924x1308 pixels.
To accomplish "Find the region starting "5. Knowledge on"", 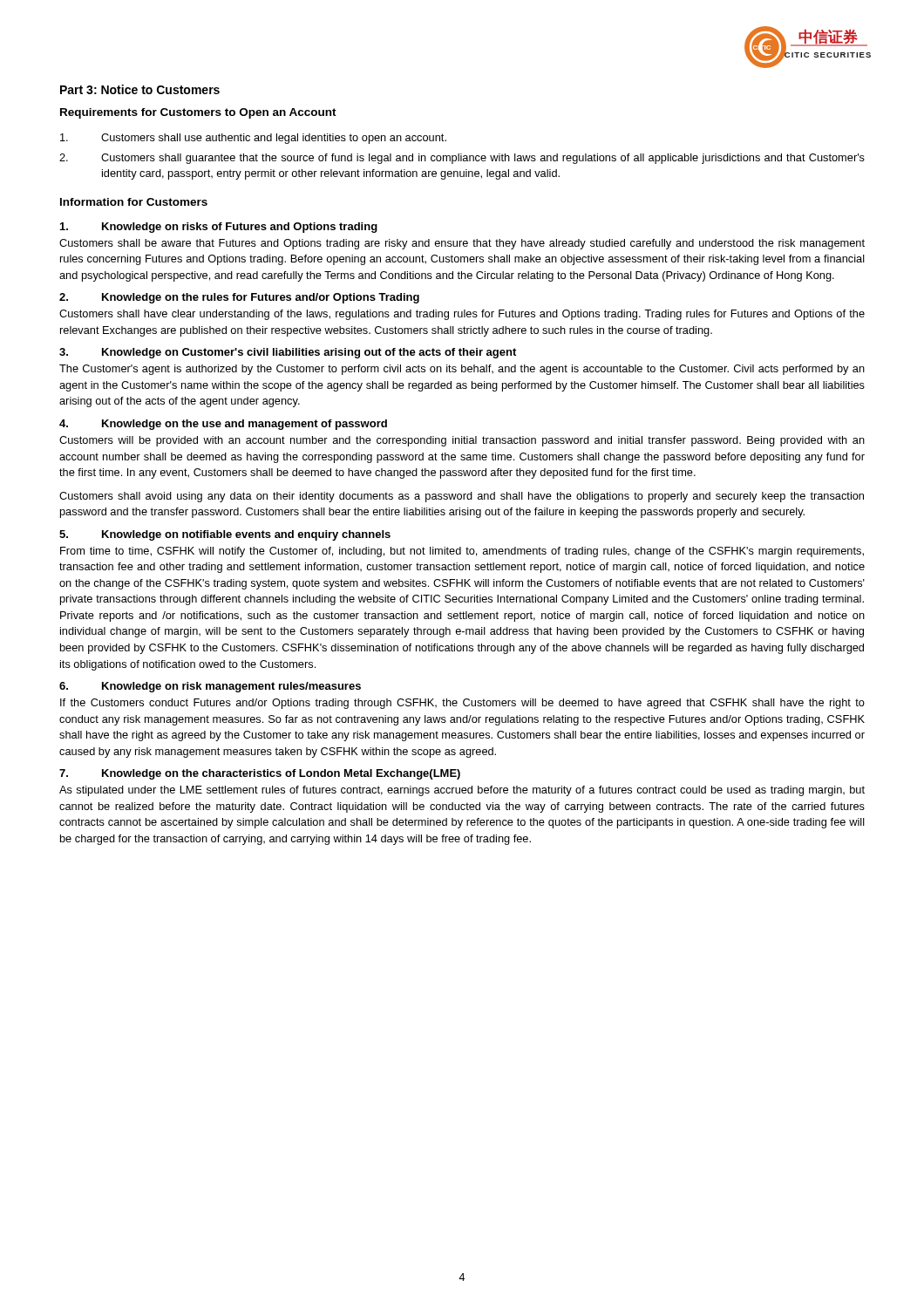I will pos(225,535).
